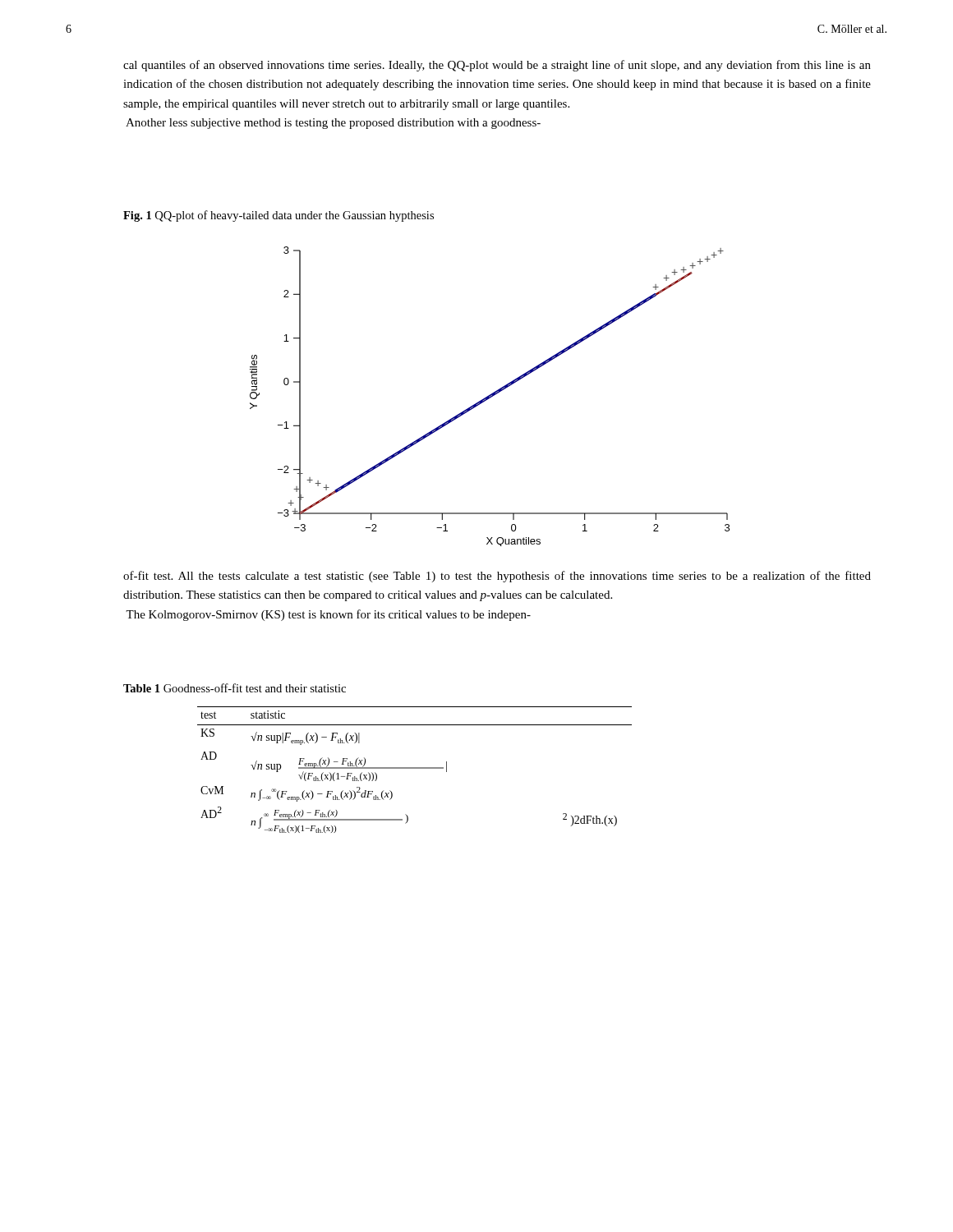The height and width of the screenshot is (1232, 953).
Task: Where is the caption that starts "Fig. 1 QQ-plot of heavy-tailed"?
Action: click(x=279, y=215)
